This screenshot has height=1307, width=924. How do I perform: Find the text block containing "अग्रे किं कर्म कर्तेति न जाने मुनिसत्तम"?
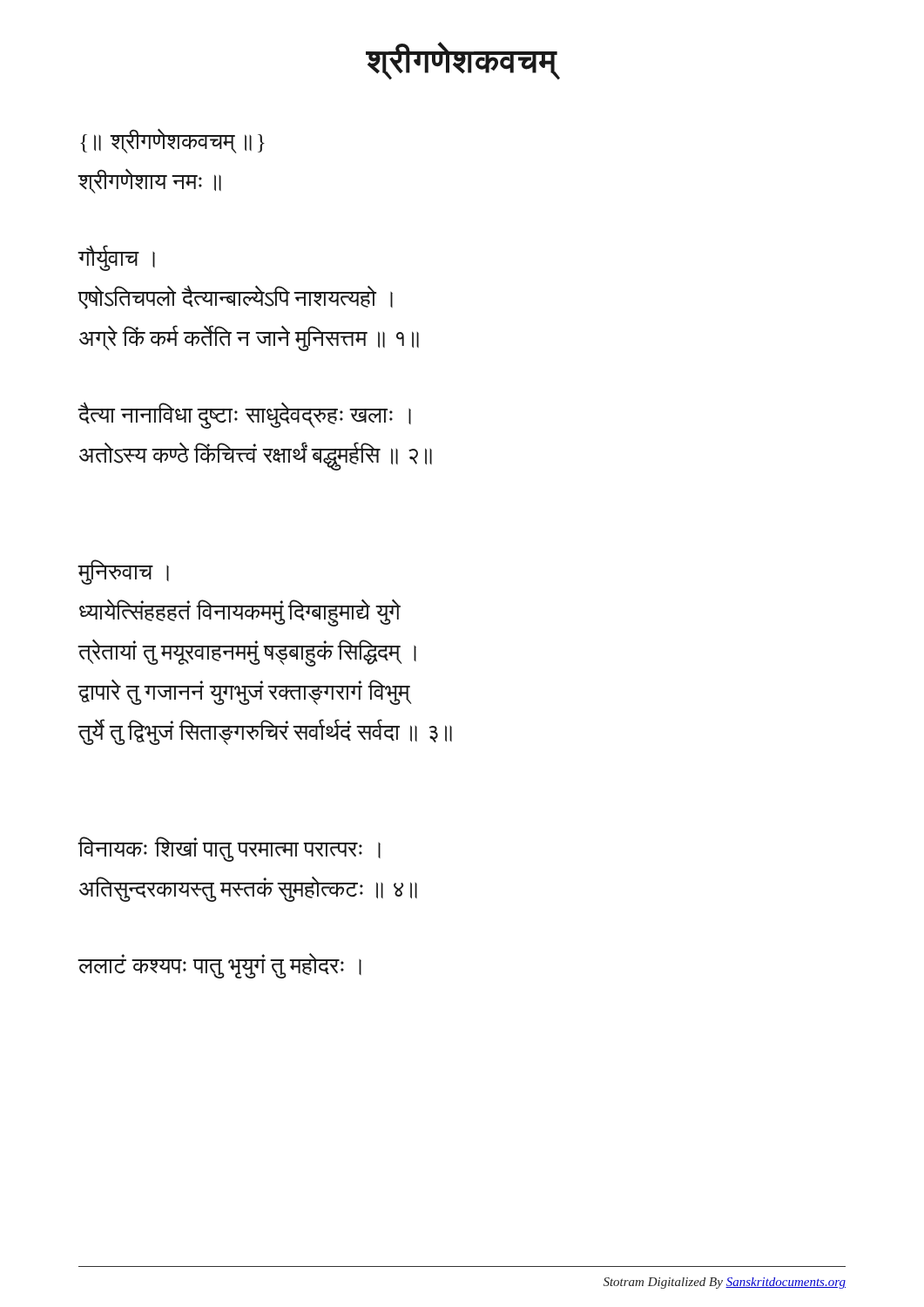[x=250, y=339]
